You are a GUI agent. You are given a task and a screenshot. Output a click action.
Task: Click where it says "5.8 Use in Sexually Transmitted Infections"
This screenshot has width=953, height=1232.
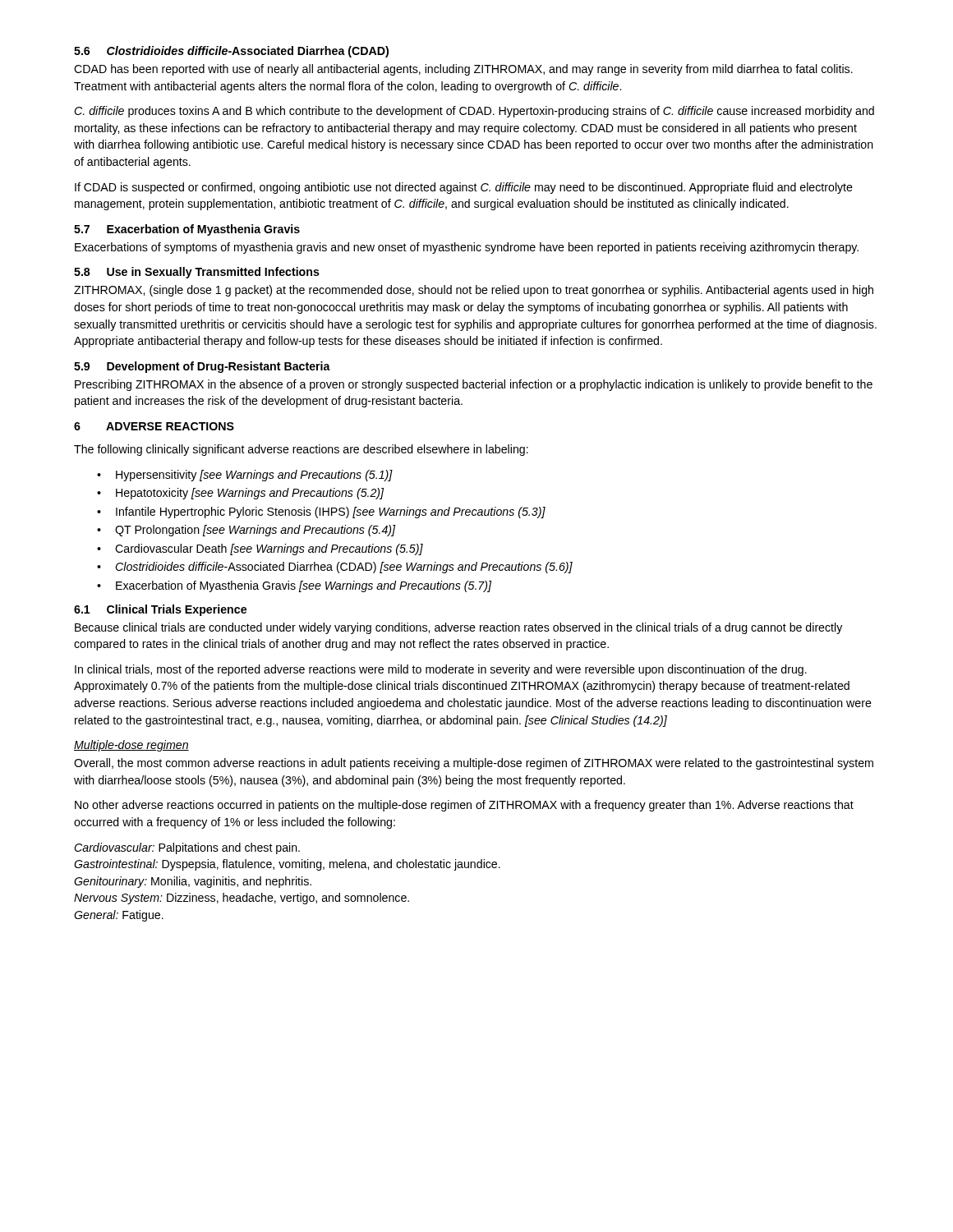pyautogui.click(x=197, y=272)
